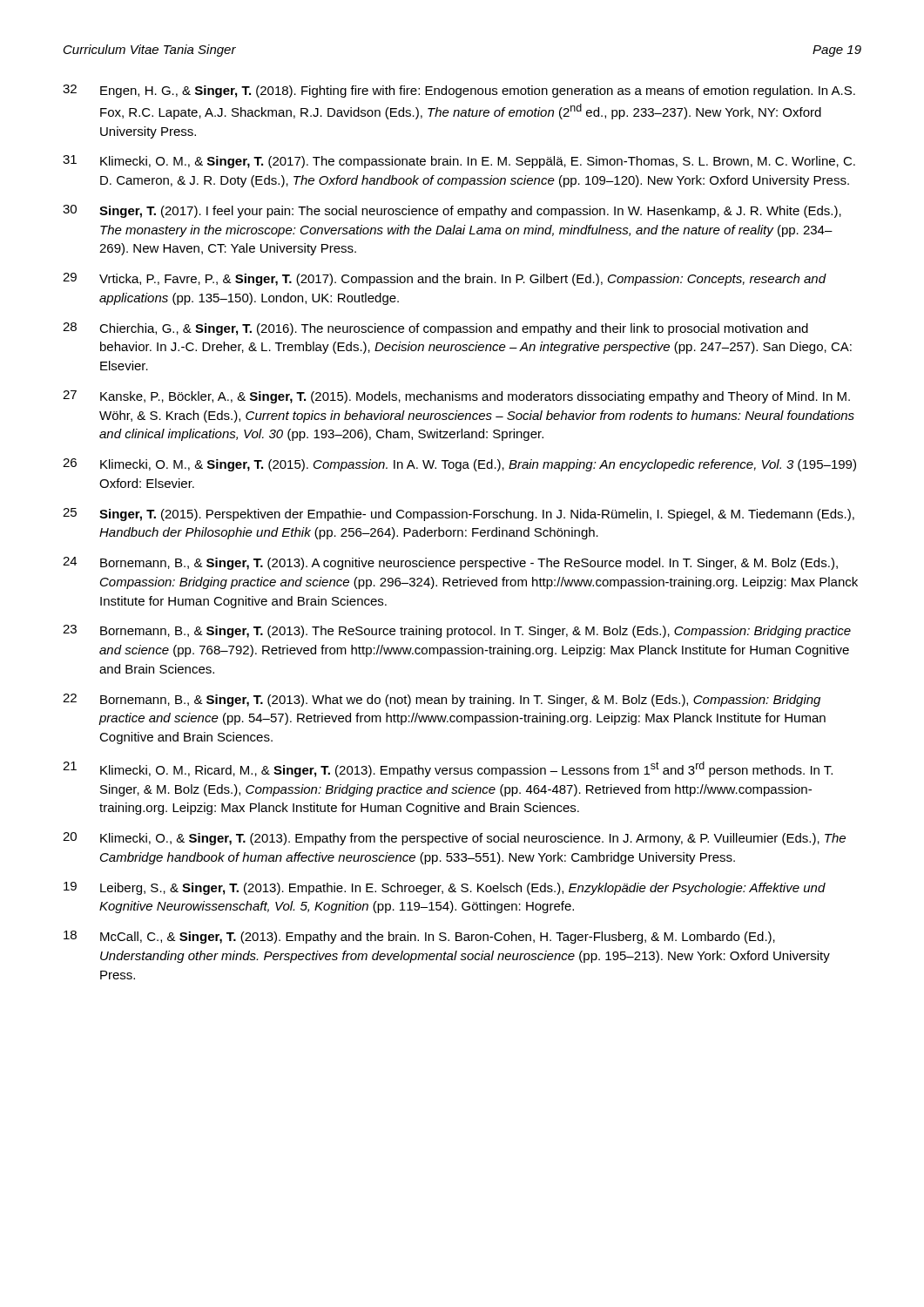924x1307 pixels.
Task: Click on the list item with the text "19 Leiberg, S., & Singer, T. (2013)."
Action: click(x=462, y=897)
